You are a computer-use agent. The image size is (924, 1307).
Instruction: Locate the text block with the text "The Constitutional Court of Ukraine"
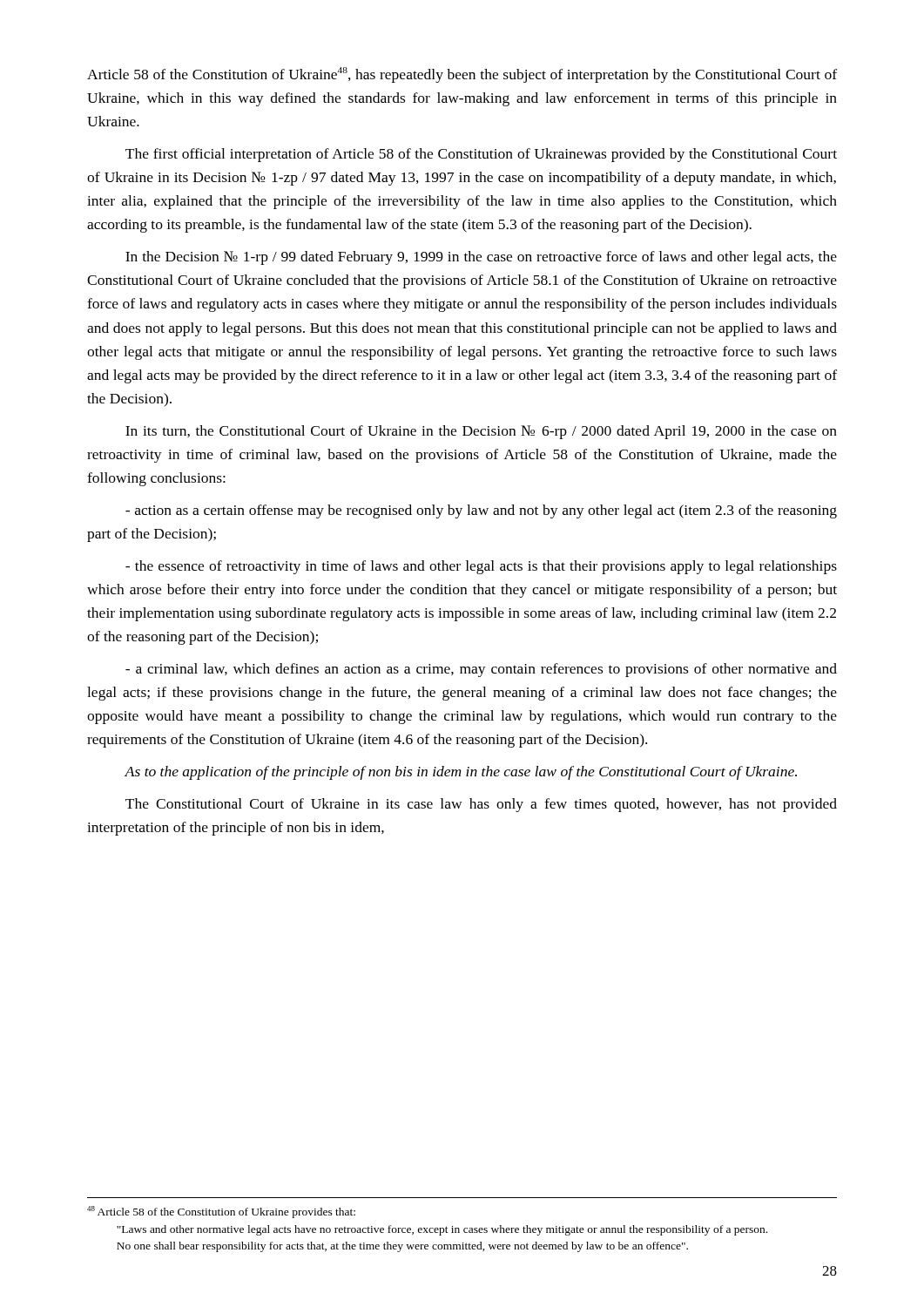(x=462, y=815)
